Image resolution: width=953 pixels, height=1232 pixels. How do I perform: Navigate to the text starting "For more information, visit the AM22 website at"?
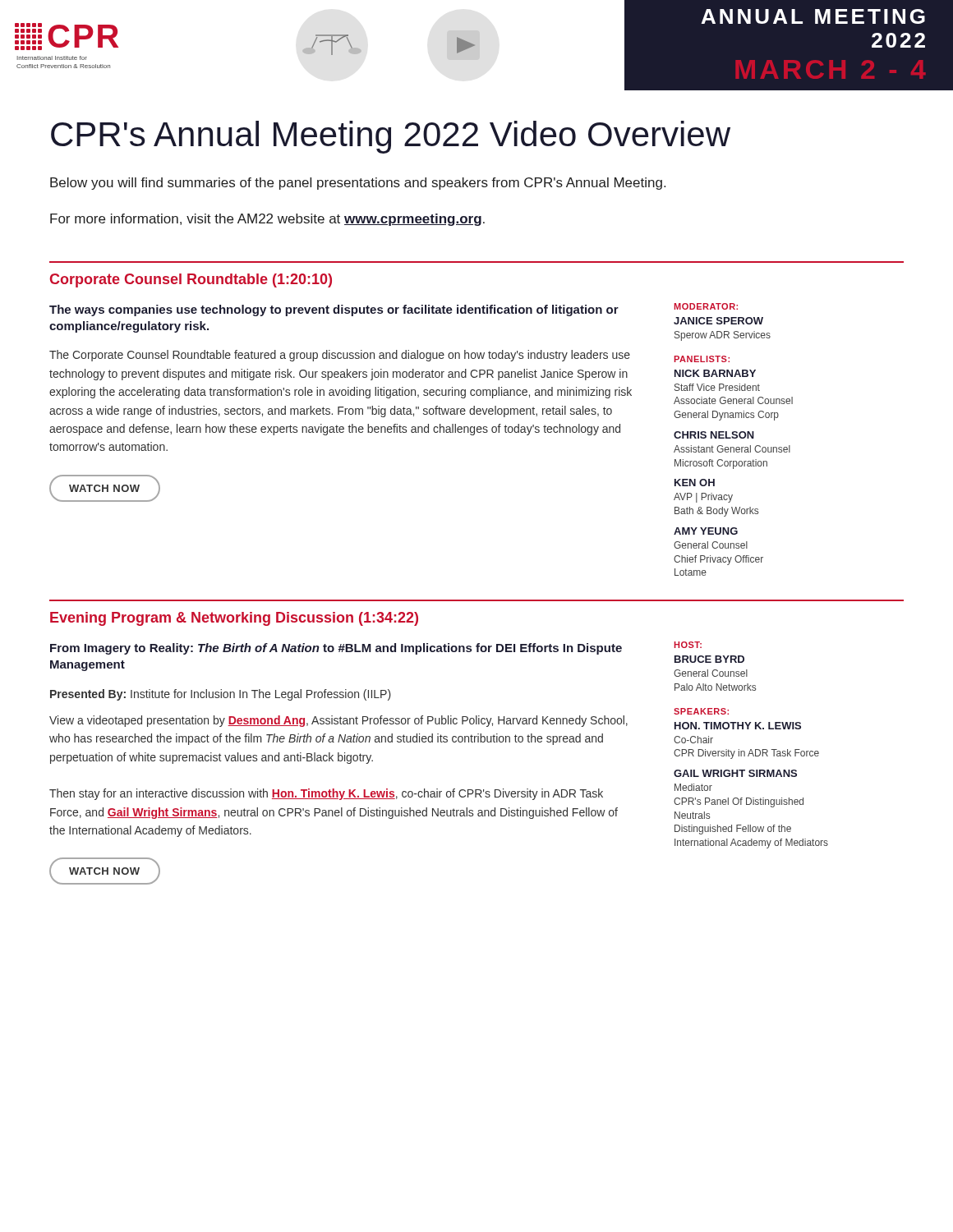tap(476, 219)
